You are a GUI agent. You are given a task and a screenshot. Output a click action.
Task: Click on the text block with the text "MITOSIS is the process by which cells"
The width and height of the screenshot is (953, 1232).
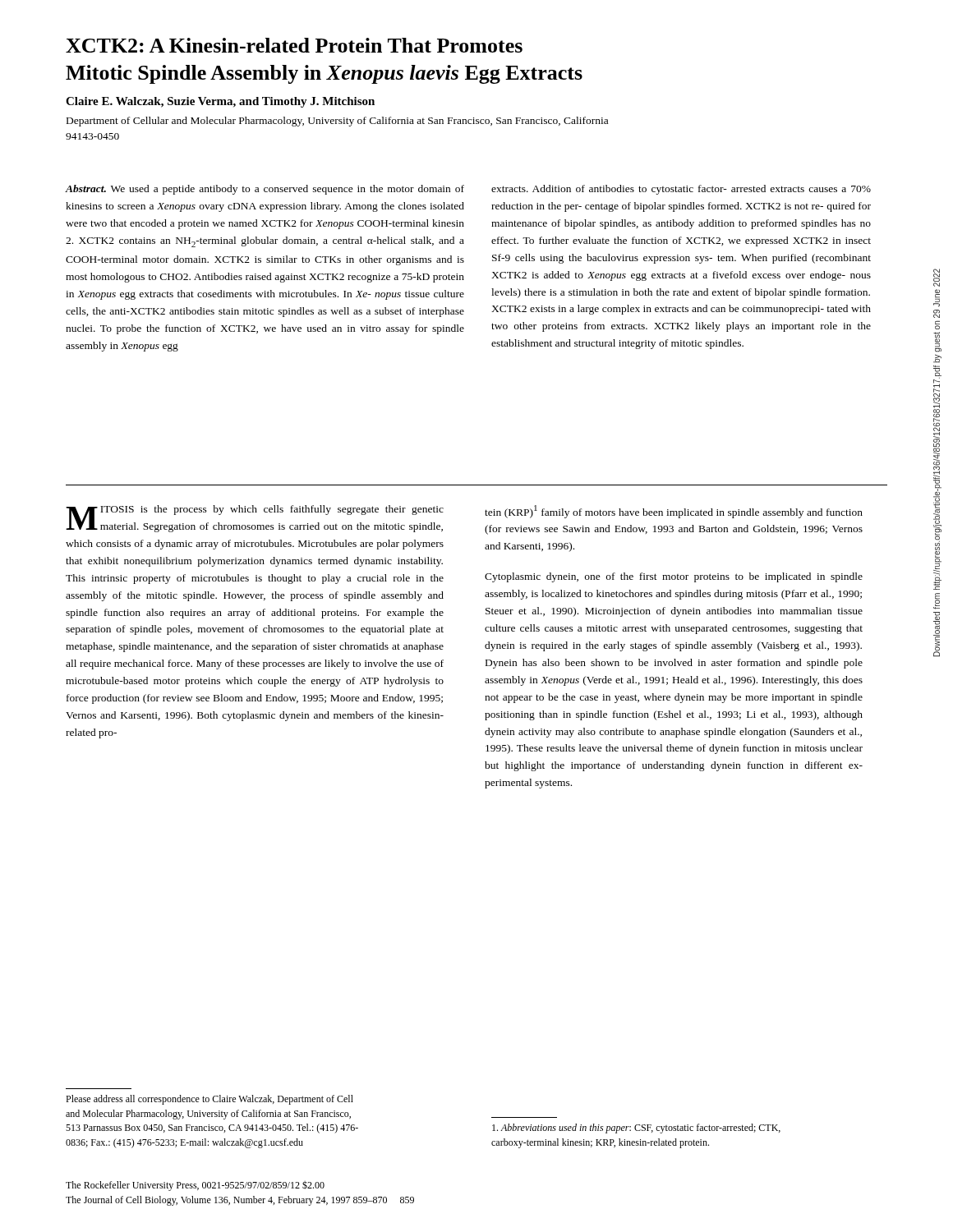tap(255, 620)
